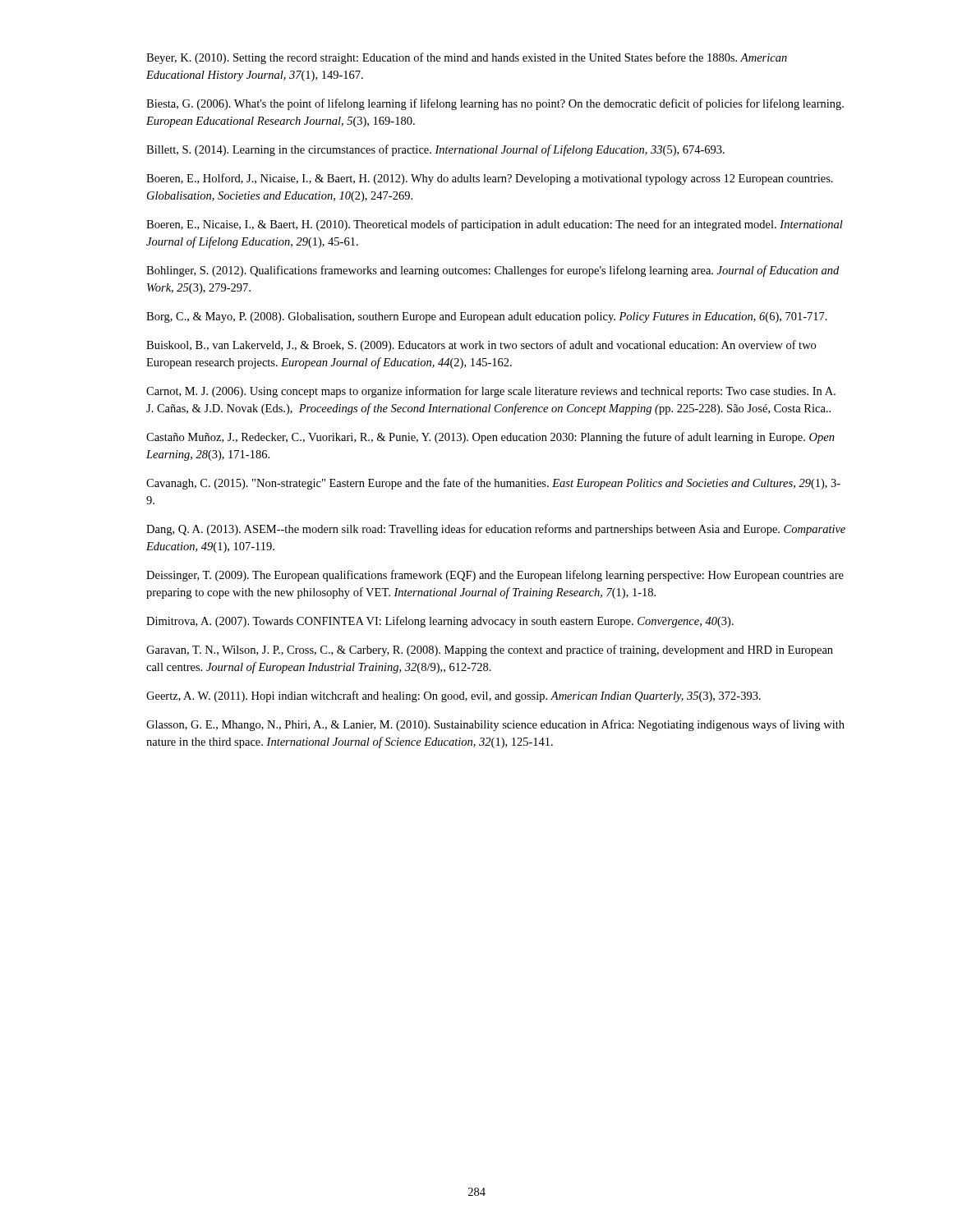Select the element starting "Deissinger, T. (2009)."
Image resolution: width=953 pixels, height=1232 pixels.
(x=476, y=584)
